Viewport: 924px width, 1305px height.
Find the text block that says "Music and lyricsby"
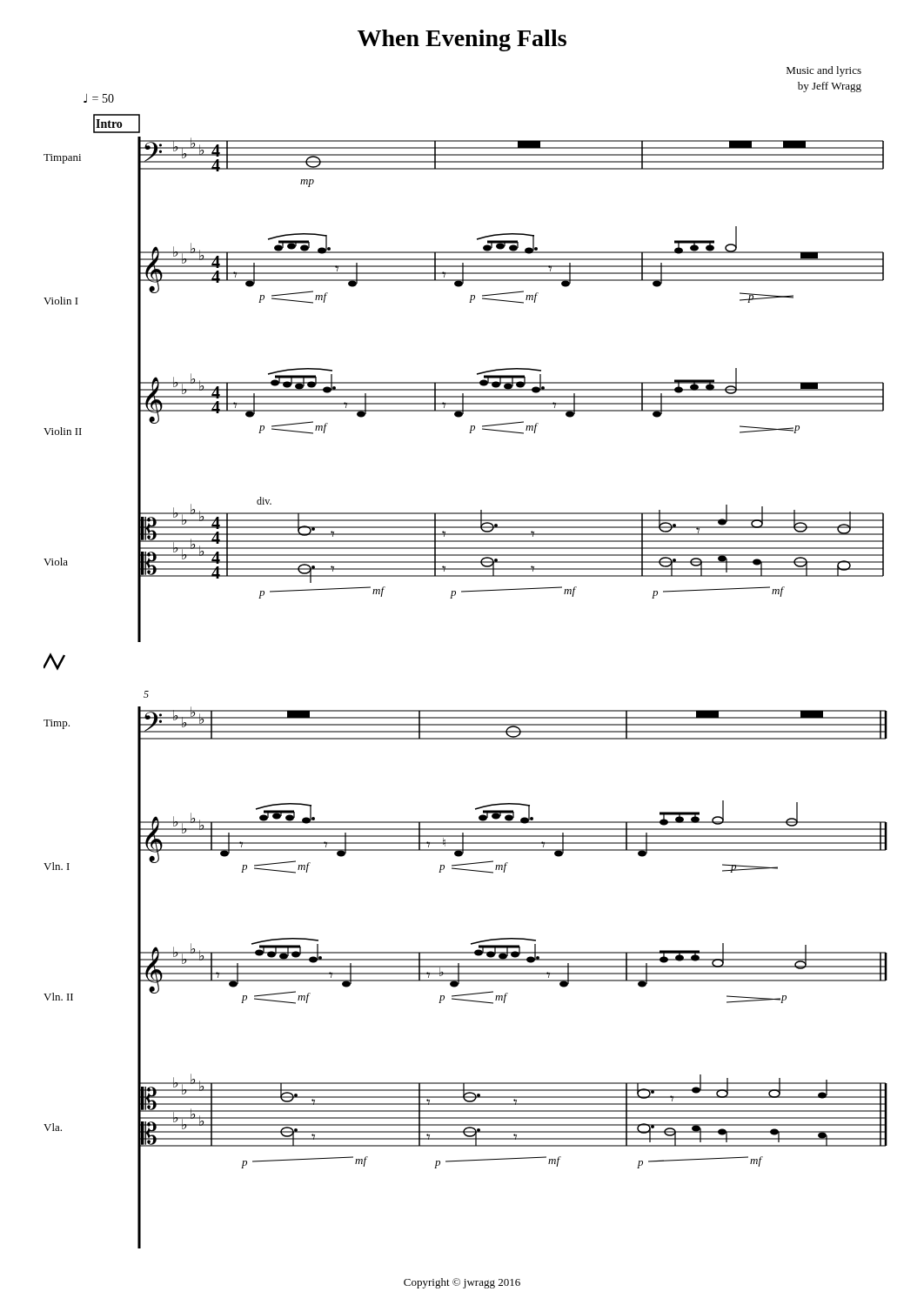pyautogui.click(x=824, y=78)
